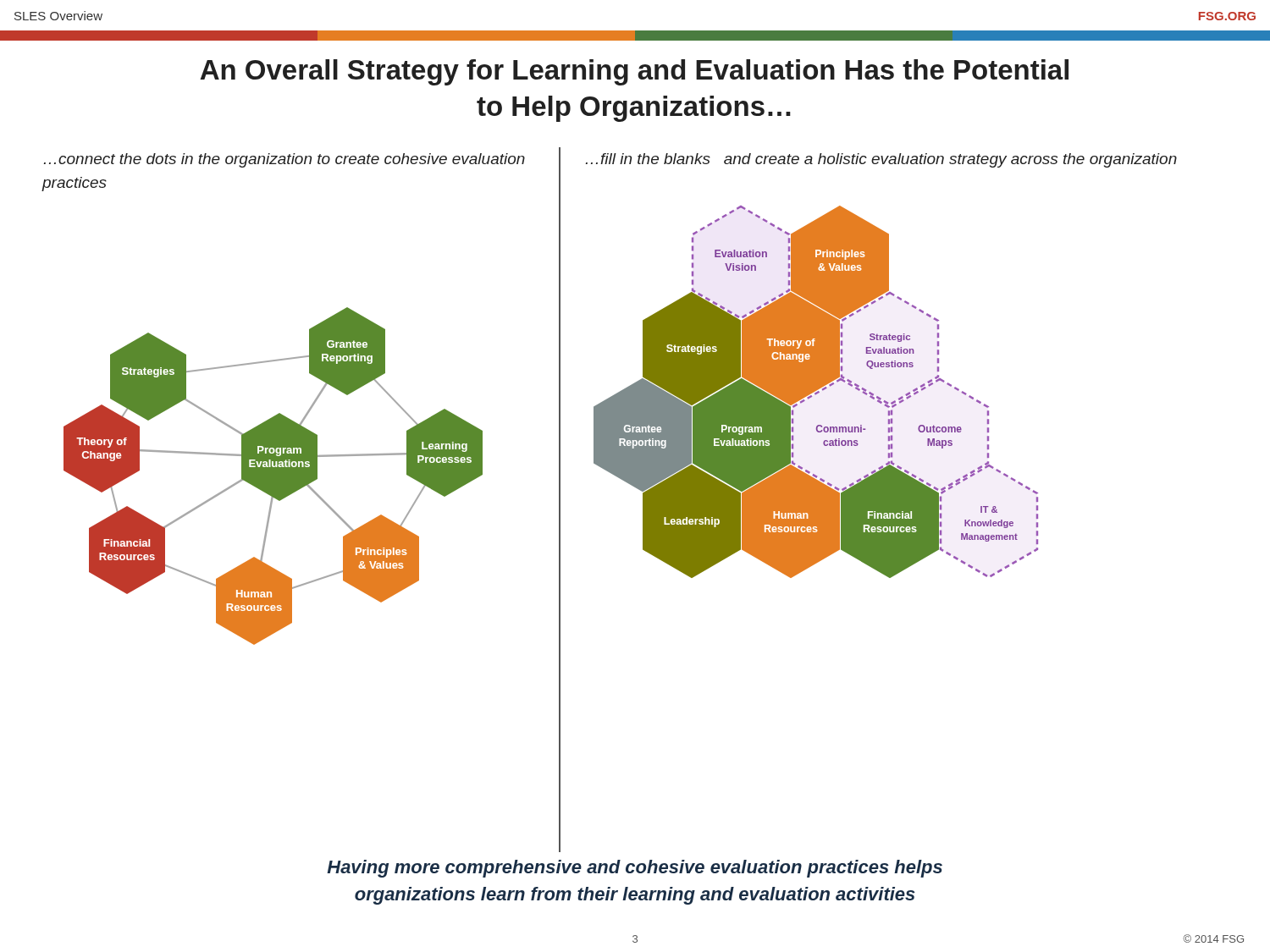Find the text block that reads "Having more comprehensive and cohesive evaluation"

[635, 881]
